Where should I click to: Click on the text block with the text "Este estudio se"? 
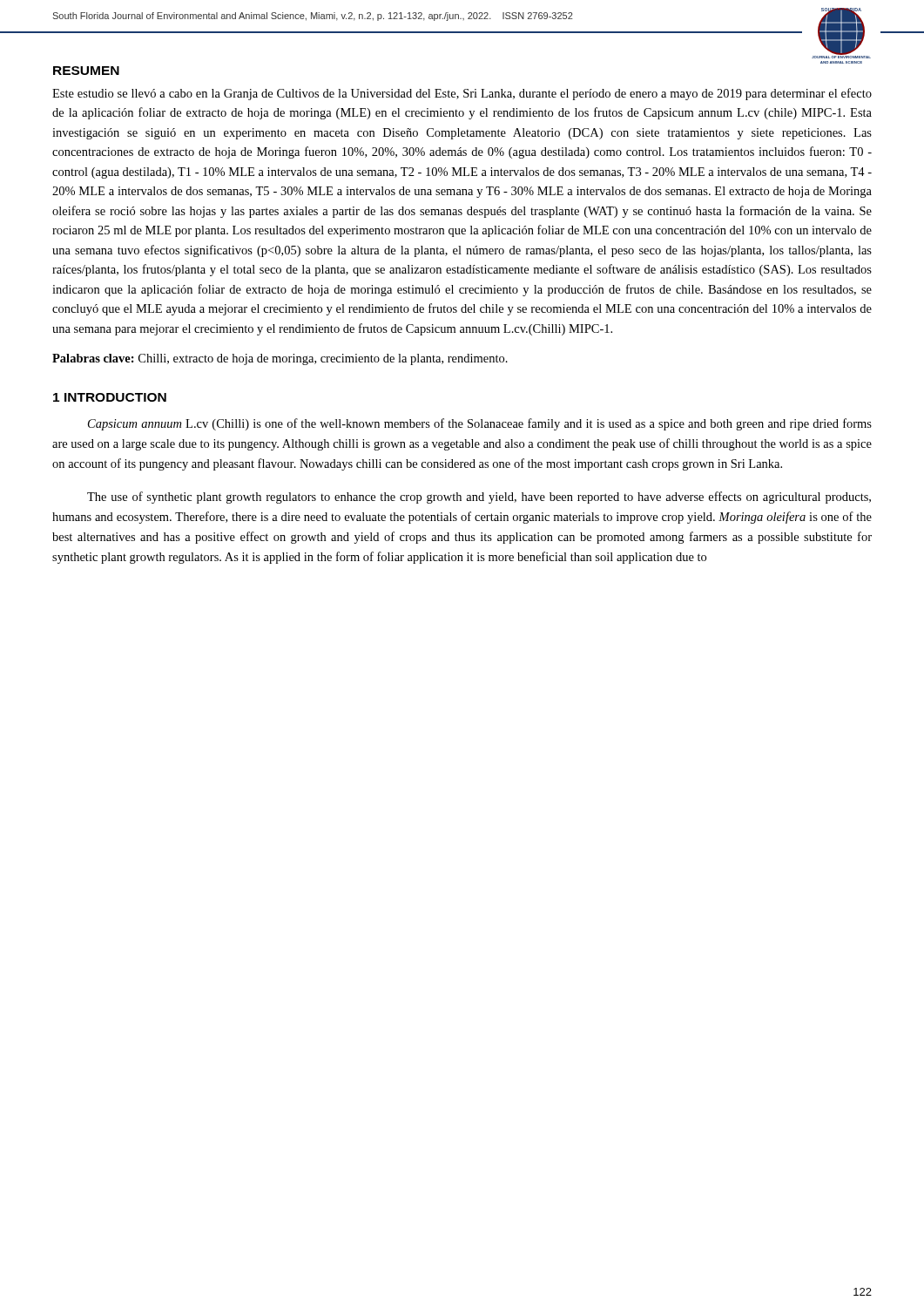(x=462, y=211)
